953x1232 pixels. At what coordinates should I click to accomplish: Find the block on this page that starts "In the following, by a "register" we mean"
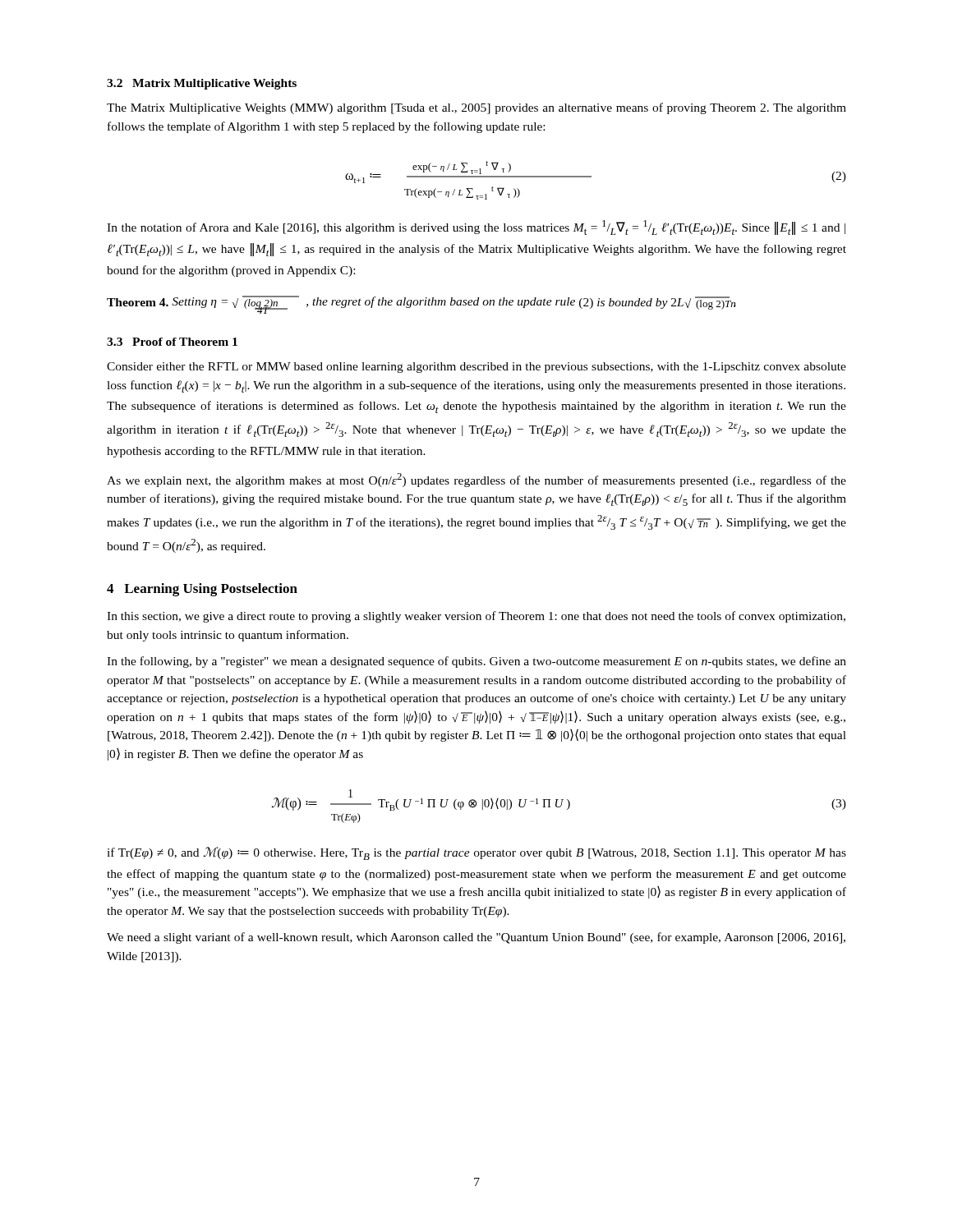click(476, 707)
